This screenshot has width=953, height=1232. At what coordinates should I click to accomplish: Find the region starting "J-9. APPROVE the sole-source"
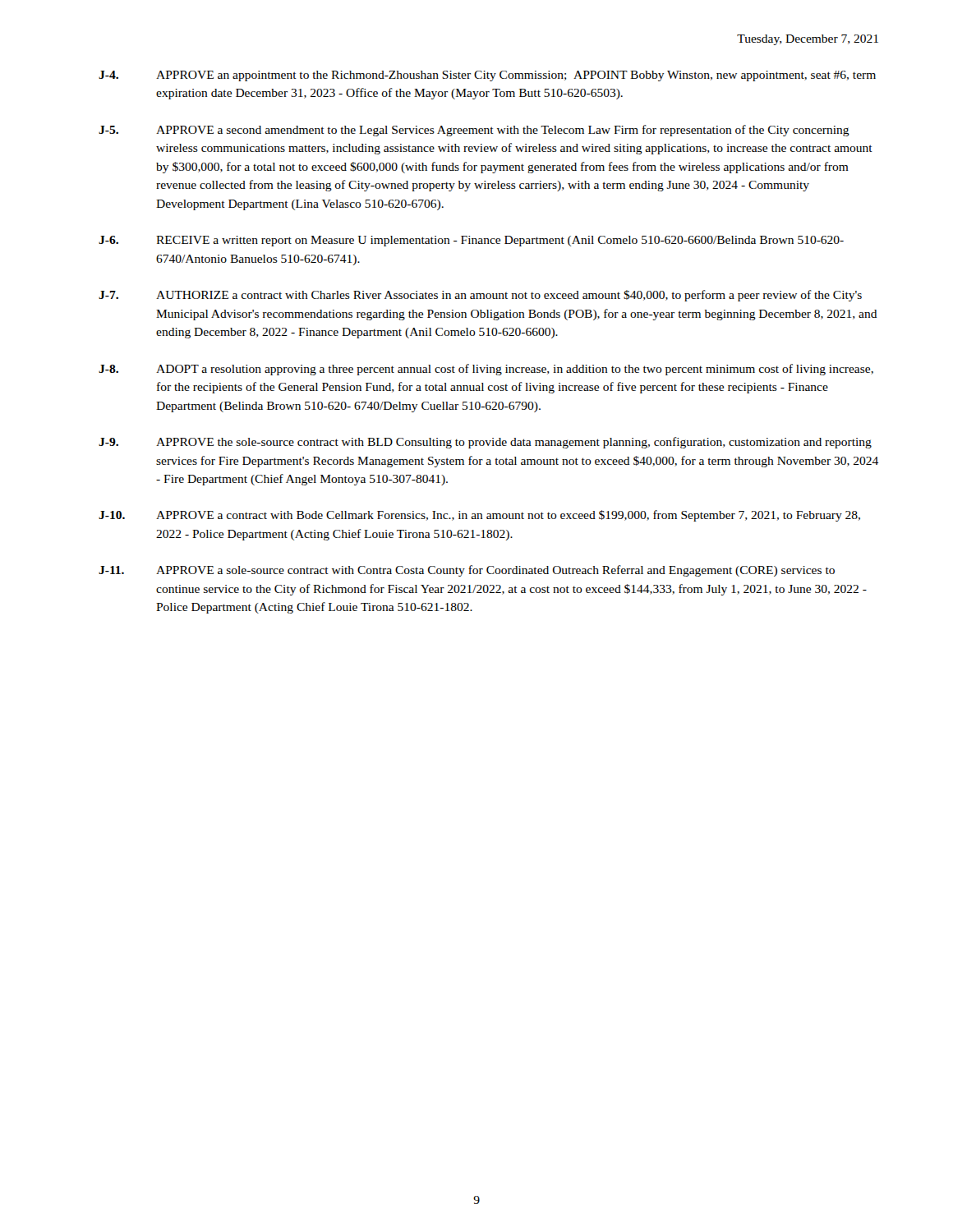pyautogui.click(x=489, y=461)
